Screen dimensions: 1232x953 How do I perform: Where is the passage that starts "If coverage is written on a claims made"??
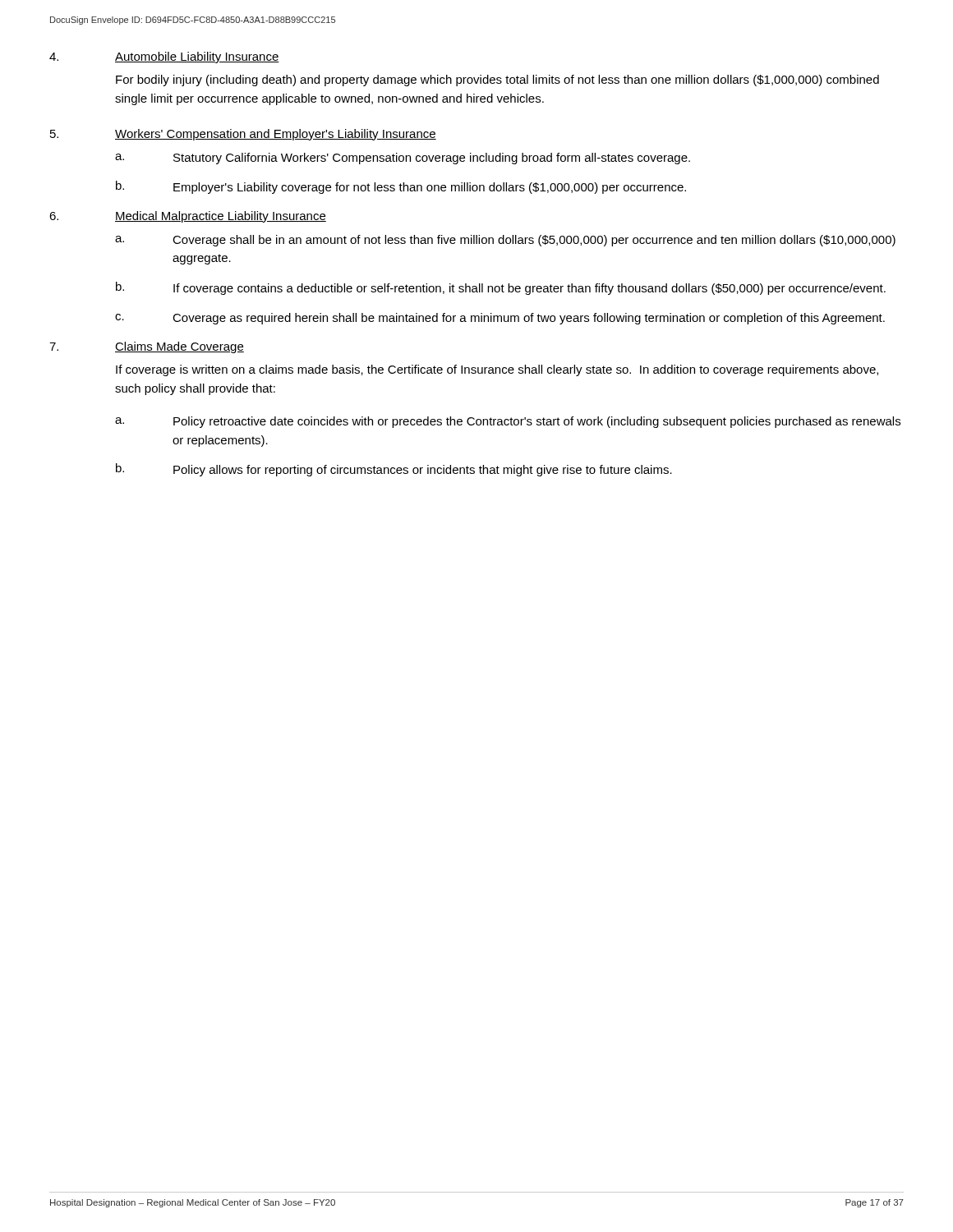point(497,378)
